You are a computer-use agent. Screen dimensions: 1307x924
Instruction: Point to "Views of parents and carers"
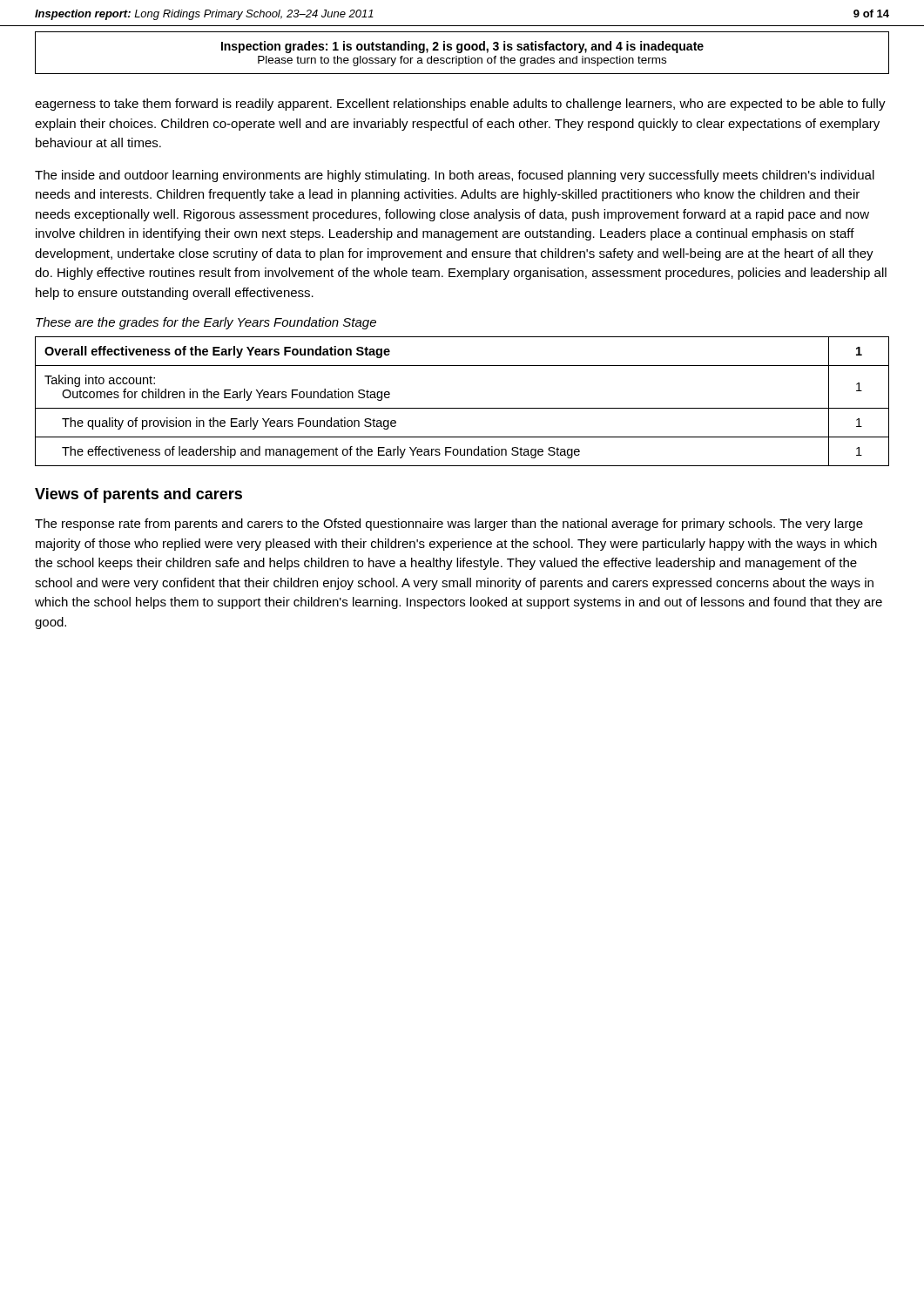(x=139, y=494)
